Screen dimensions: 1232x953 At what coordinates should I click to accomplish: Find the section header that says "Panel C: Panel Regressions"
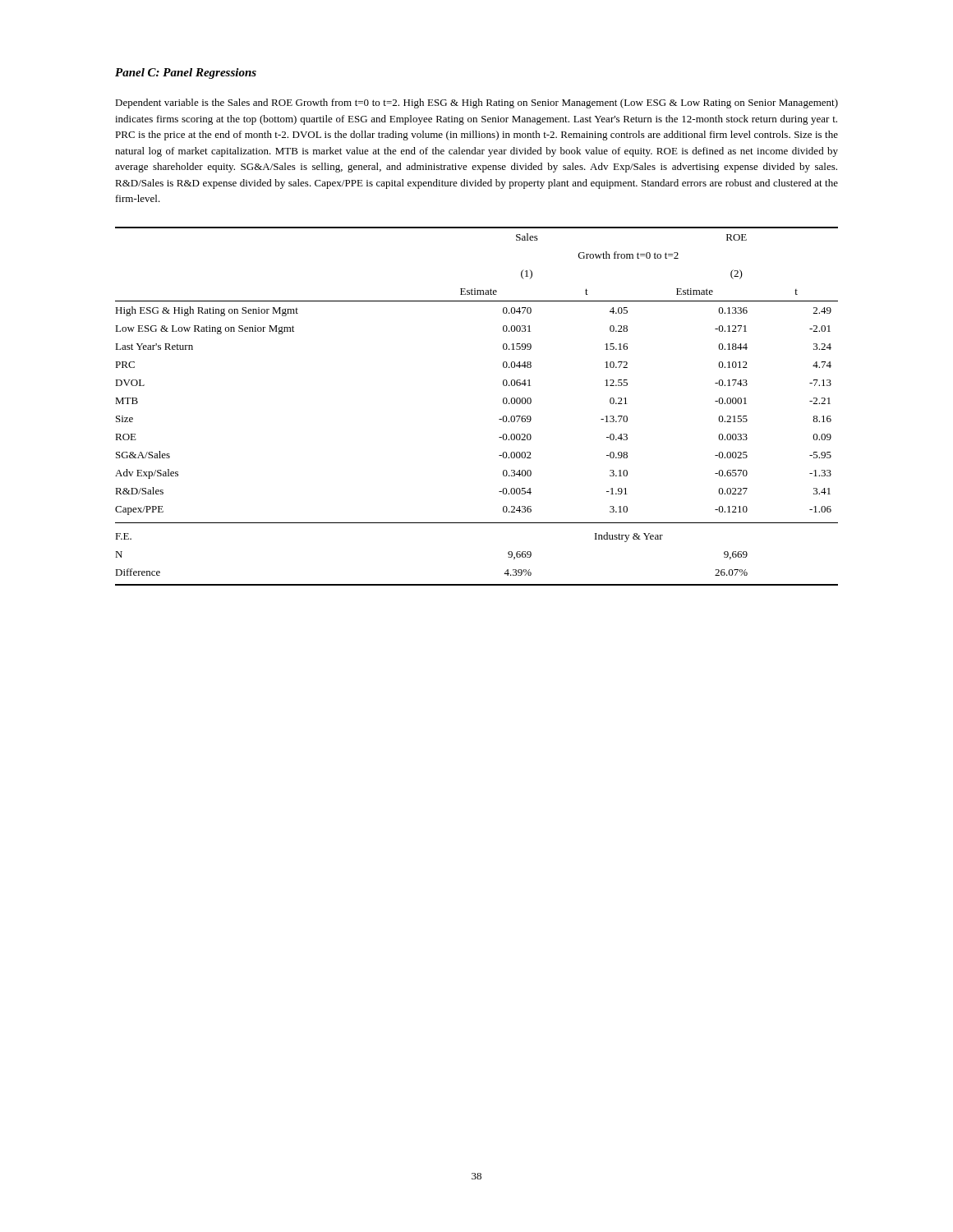[186, 72]
